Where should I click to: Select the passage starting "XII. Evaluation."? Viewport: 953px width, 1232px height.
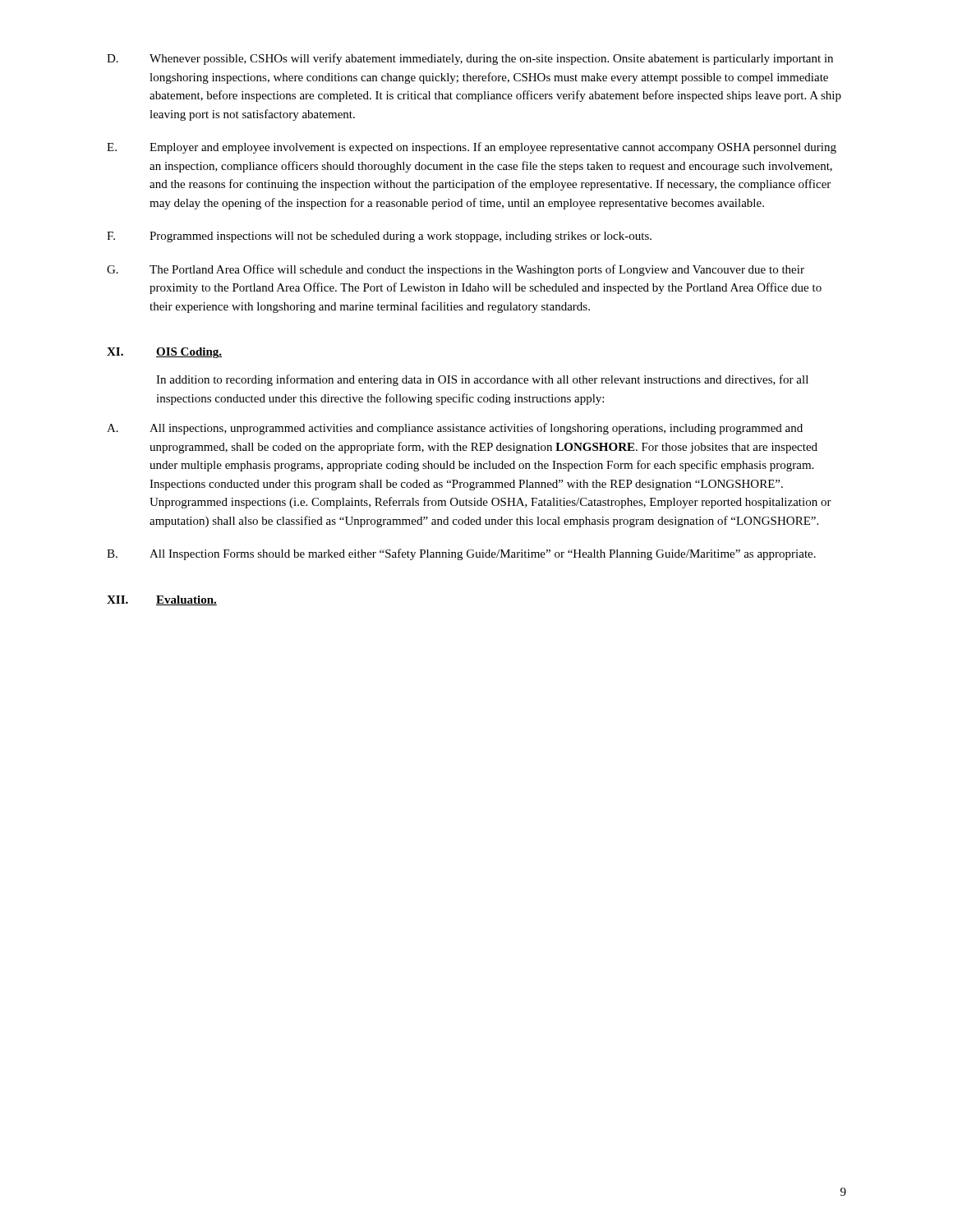[x=162, y=600]
